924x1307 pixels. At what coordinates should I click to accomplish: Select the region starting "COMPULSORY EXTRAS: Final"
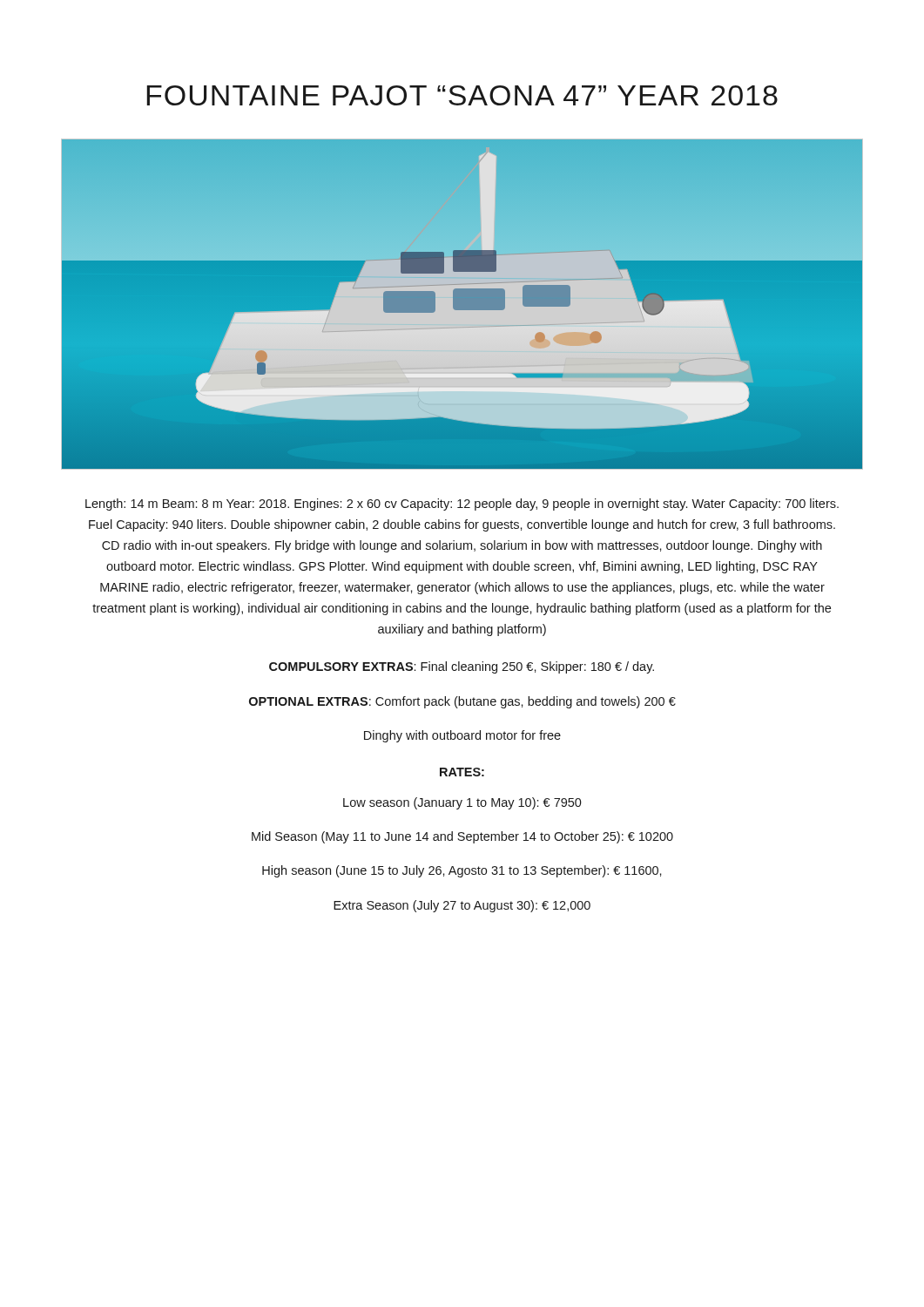pyautogui.click(x=462, y=667)
